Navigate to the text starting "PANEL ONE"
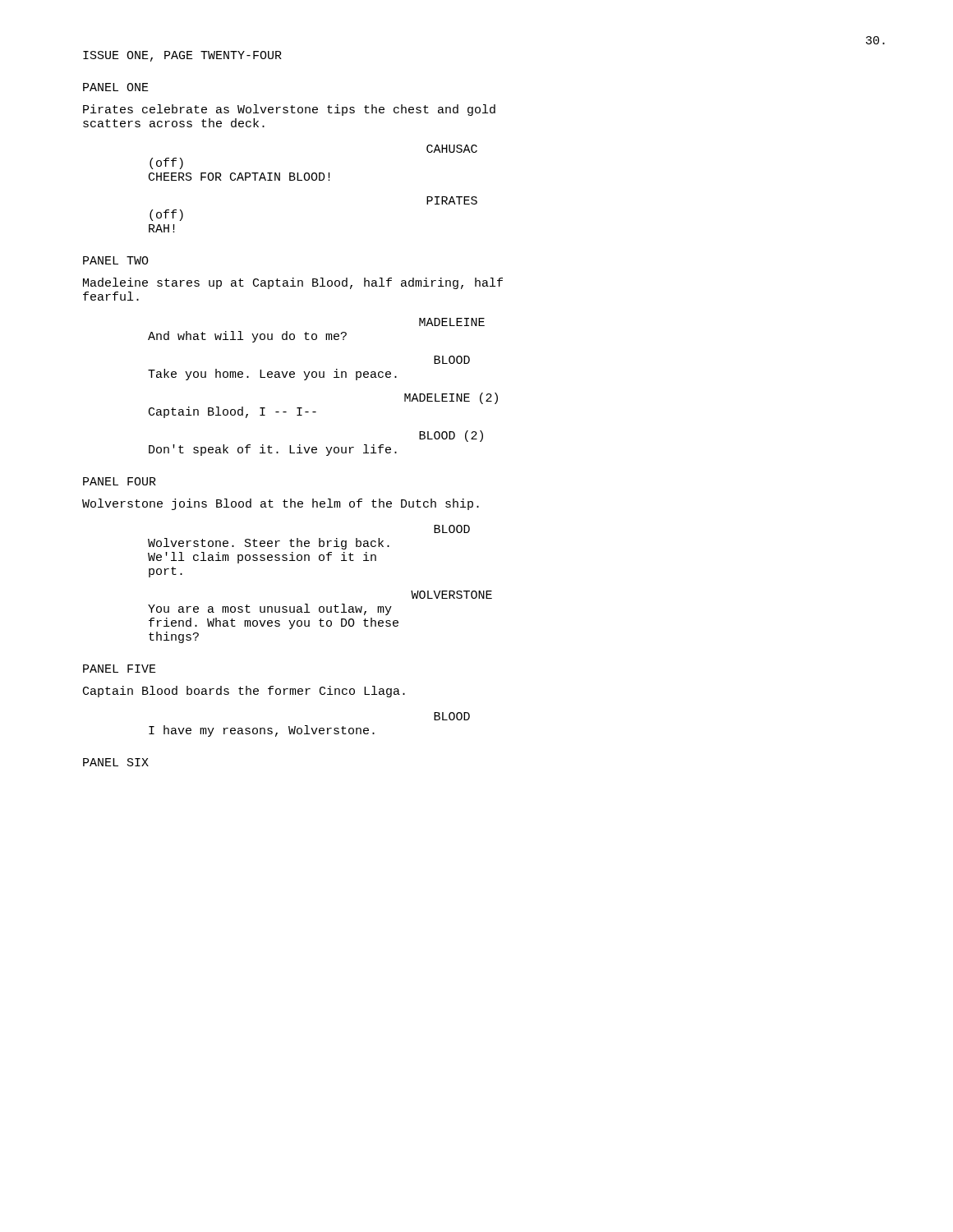 (115, 88)
